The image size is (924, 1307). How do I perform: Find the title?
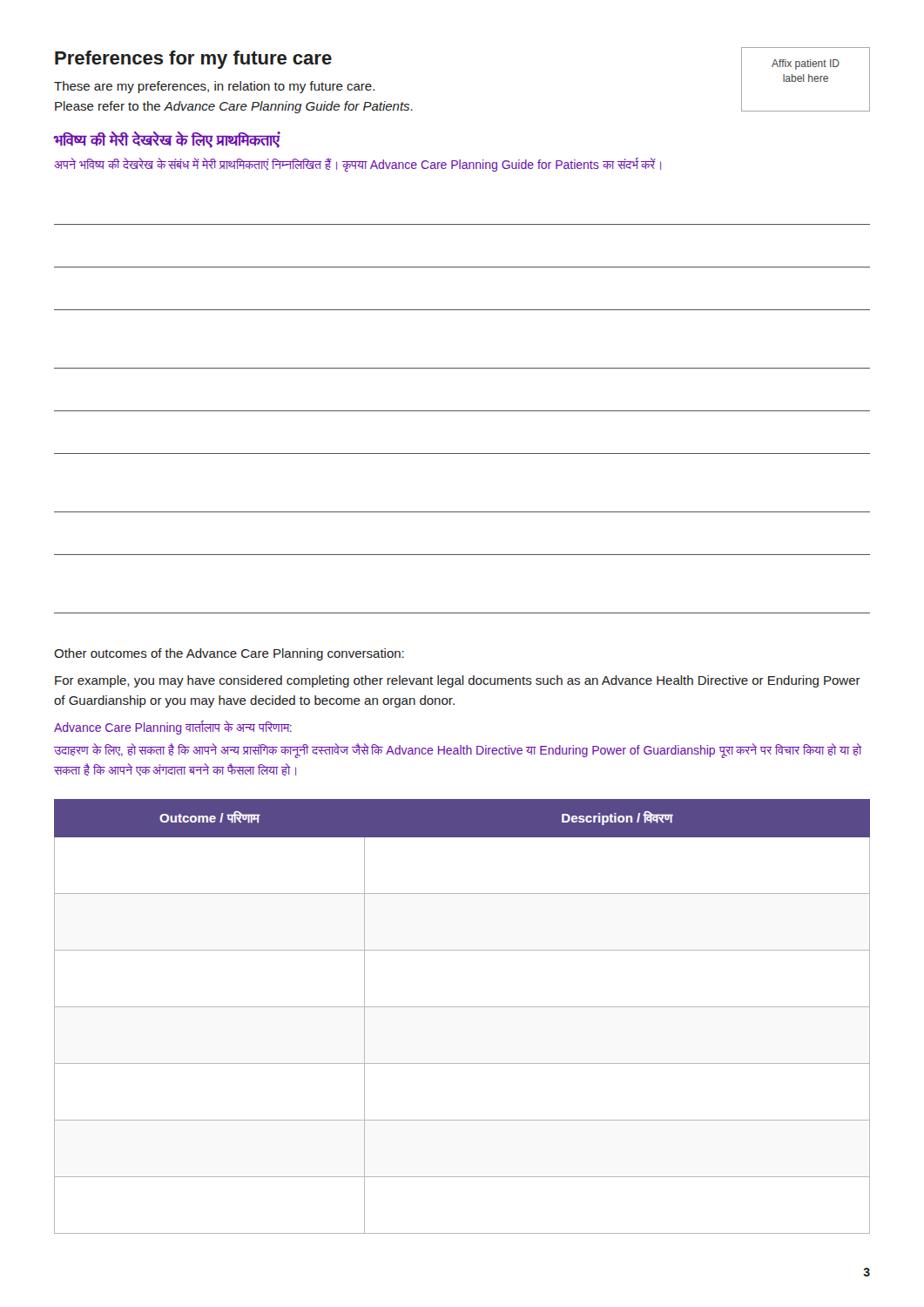[389, 58]
